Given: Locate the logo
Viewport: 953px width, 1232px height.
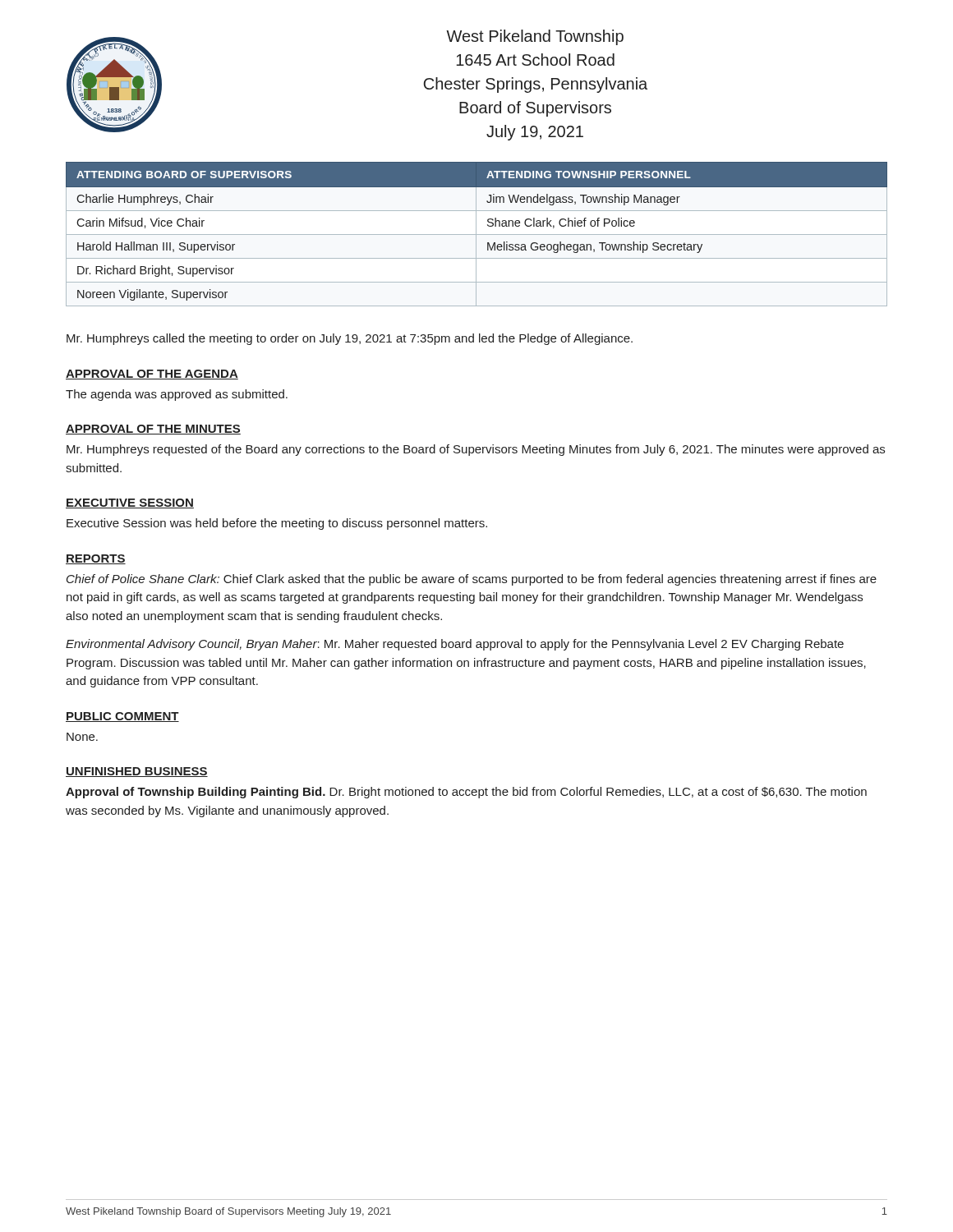Looking at the screenshot, I should 117,84.
